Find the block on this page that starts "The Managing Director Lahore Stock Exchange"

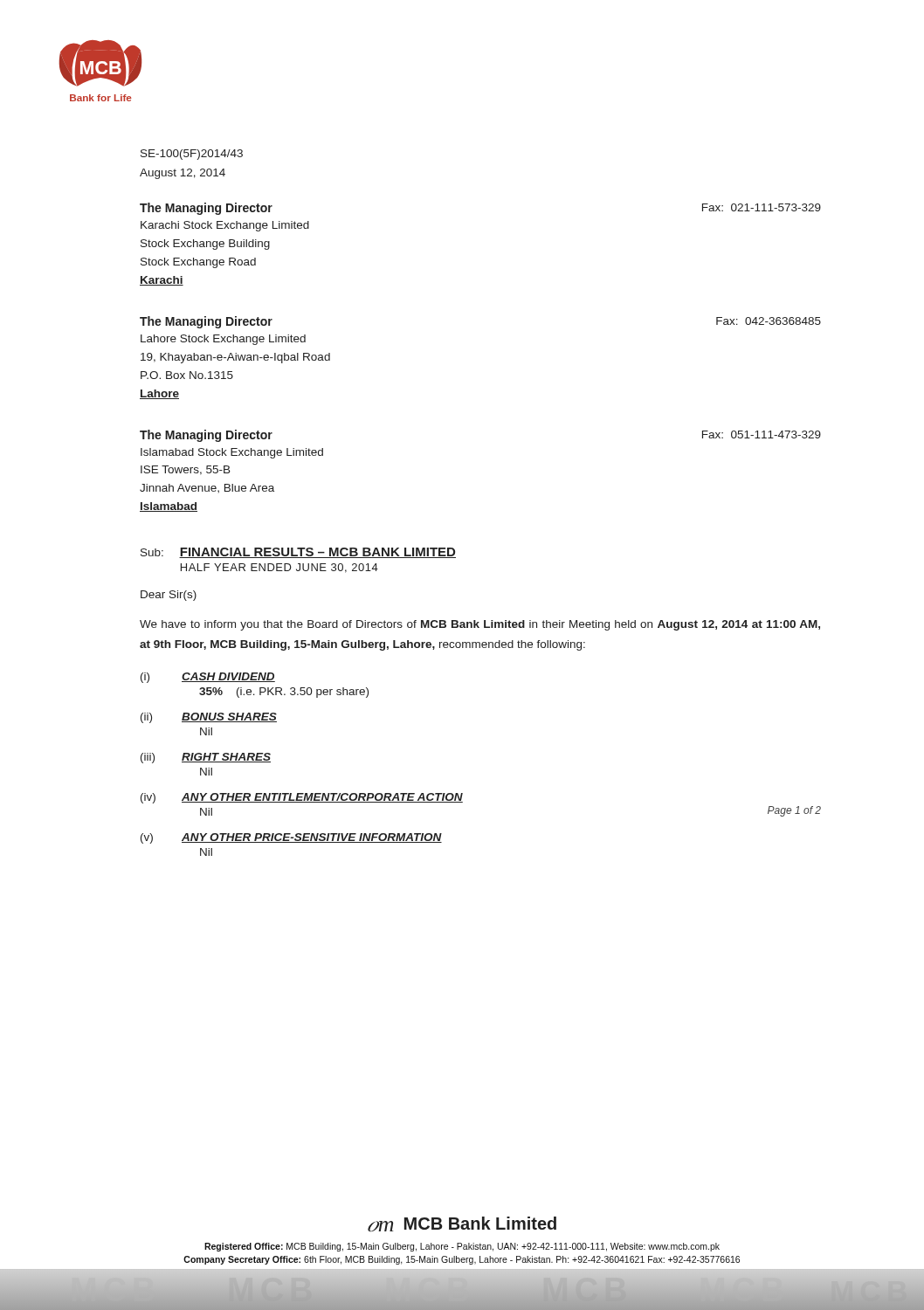pyautogui.click(x=205, y=322)
